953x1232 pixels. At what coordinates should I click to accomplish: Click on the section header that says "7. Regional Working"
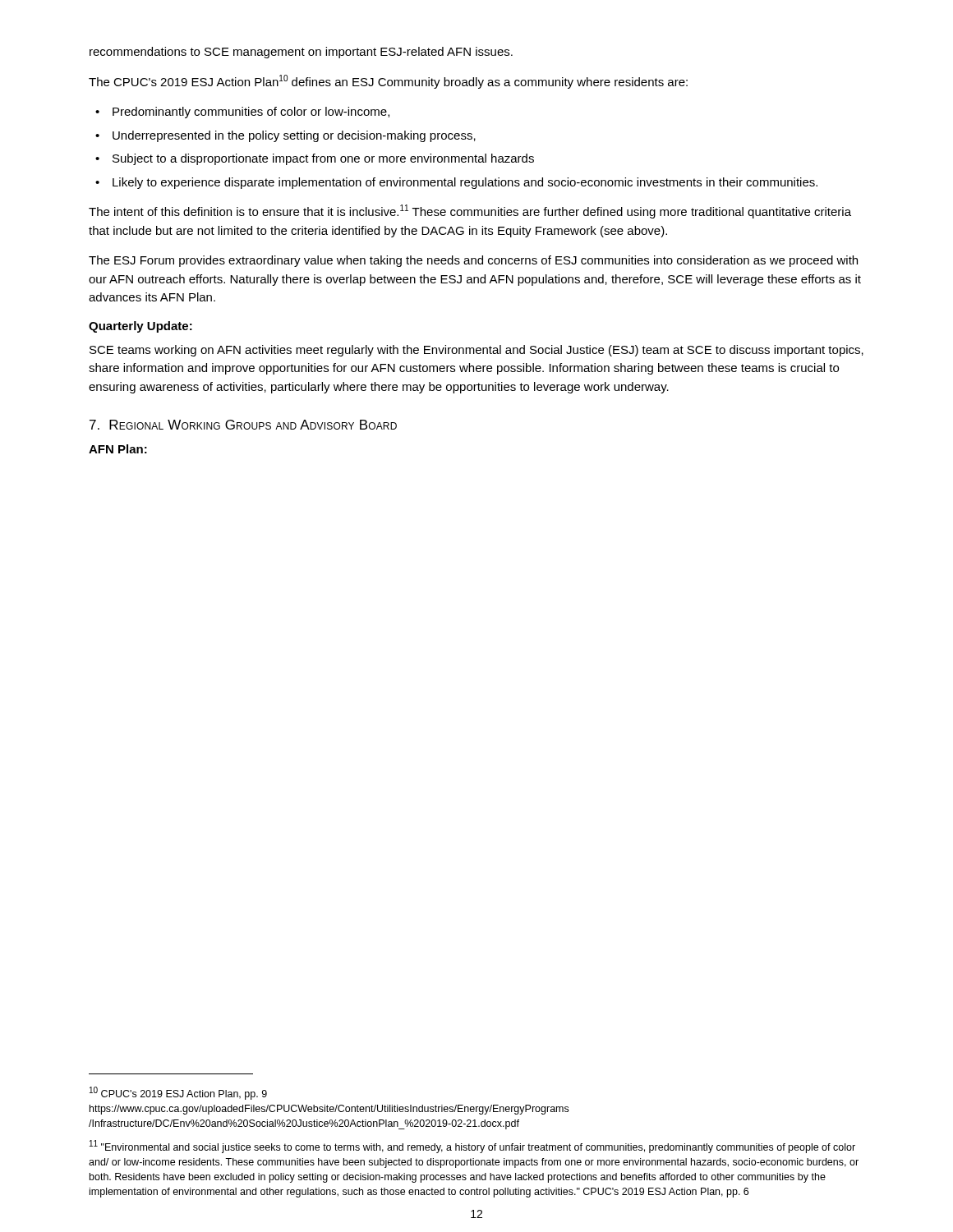click(x=243, y=425)
